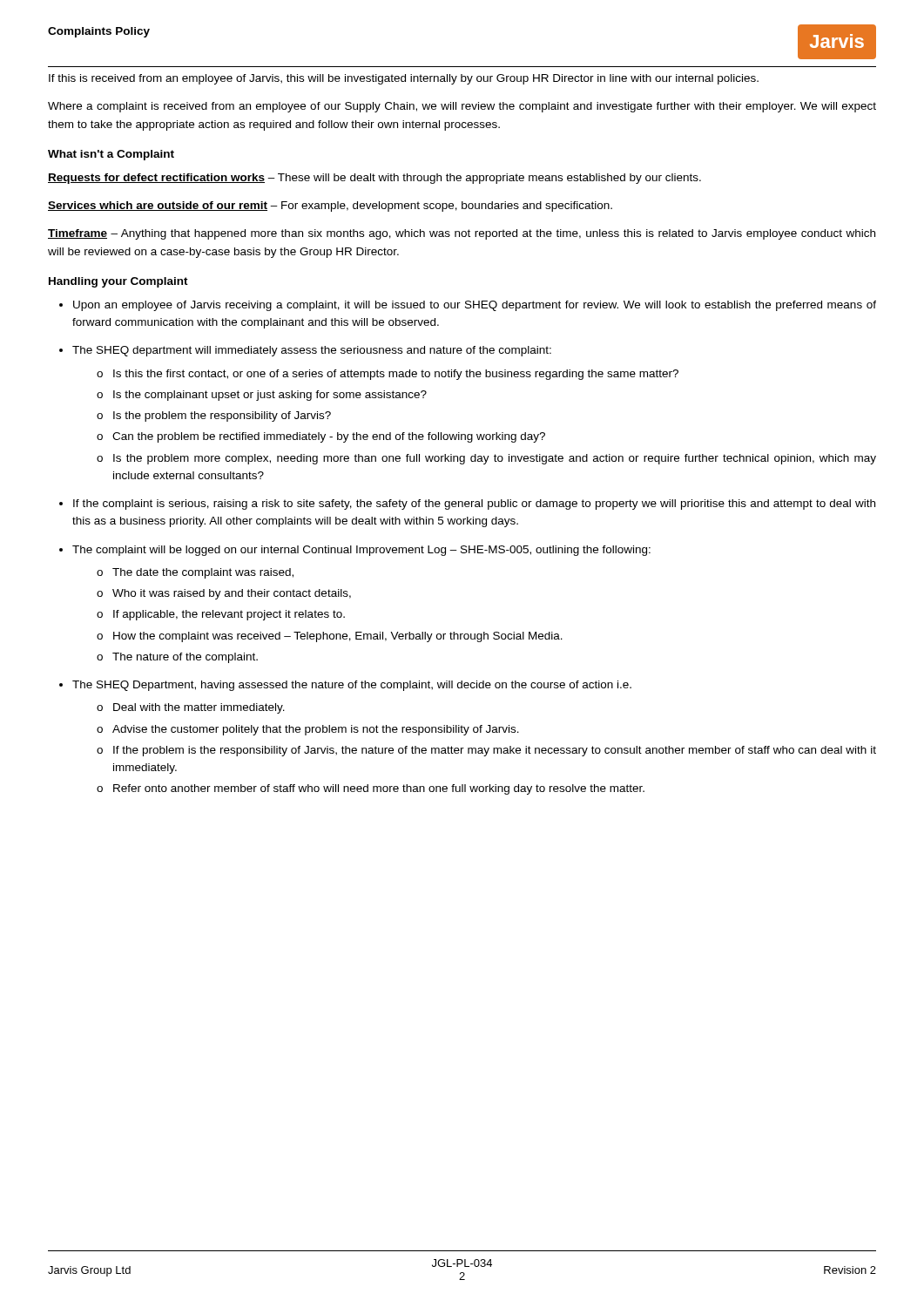
Task: Click on the element starting "Timeframe – Anything that happened"
Action: 462,242
